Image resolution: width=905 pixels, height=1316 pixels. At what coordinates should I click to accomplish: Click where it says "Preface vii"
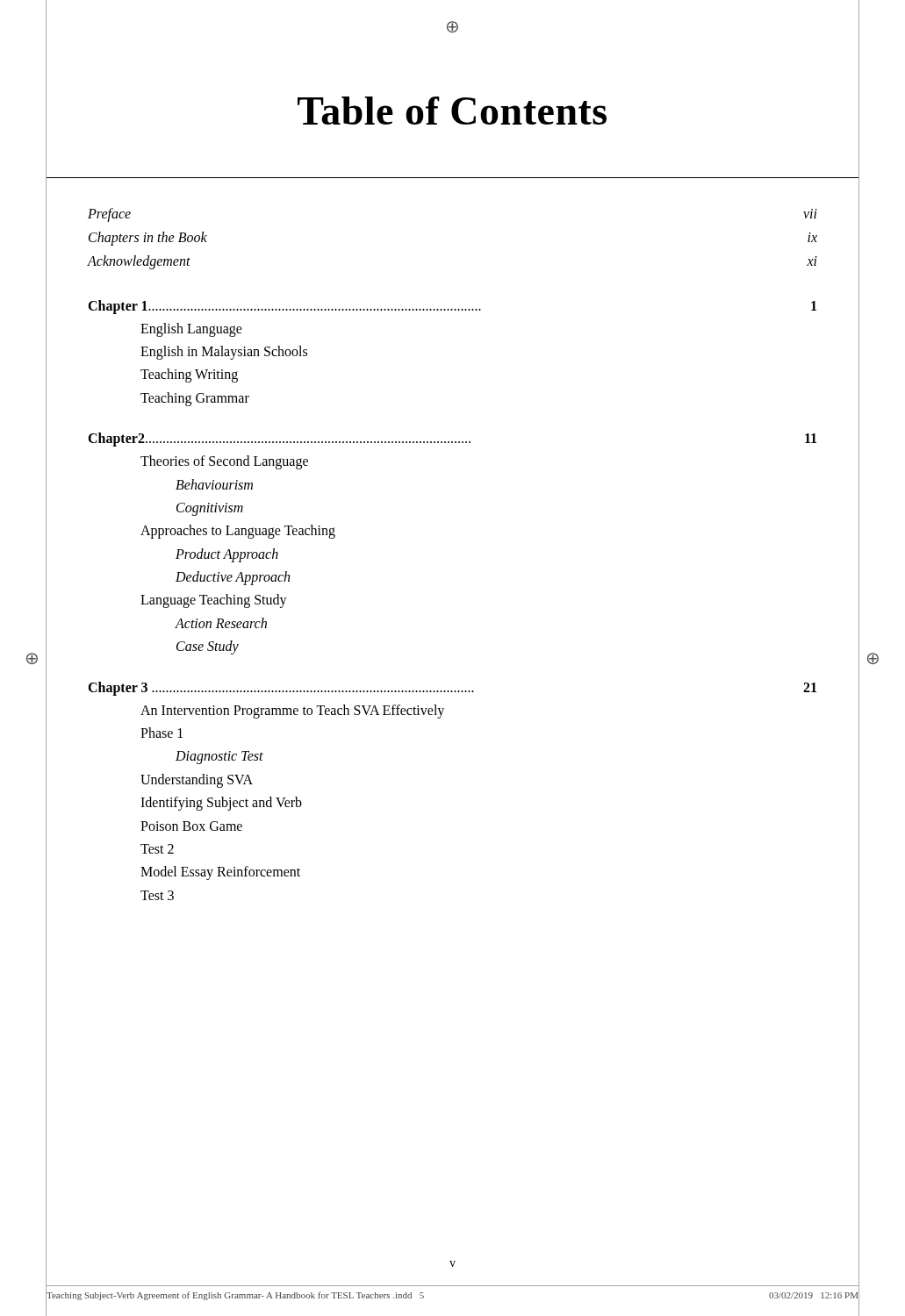click(x=109, y=215)
